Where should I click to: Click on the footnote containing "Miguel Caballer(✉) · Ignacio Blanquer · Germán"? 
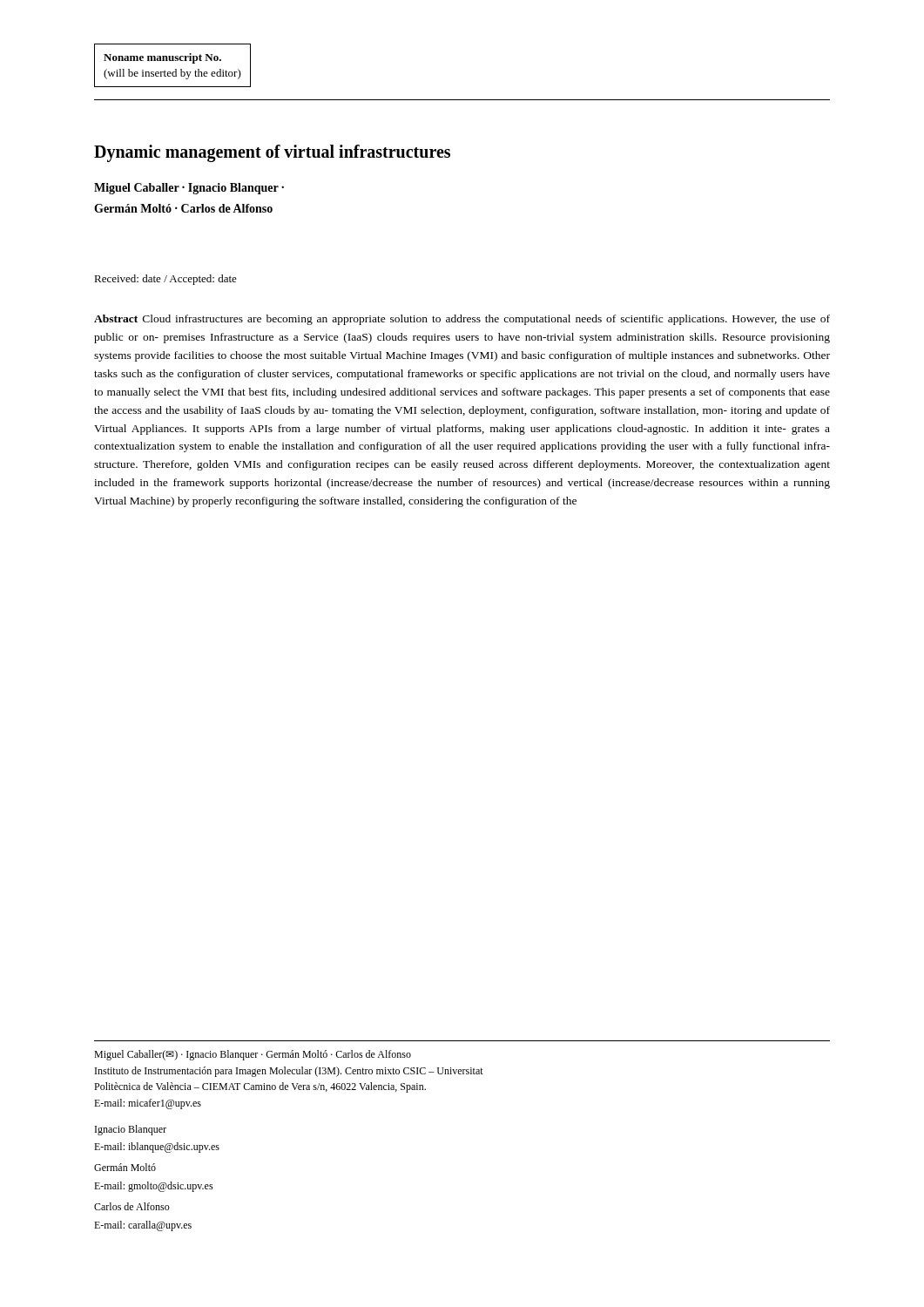[253, 1055]
